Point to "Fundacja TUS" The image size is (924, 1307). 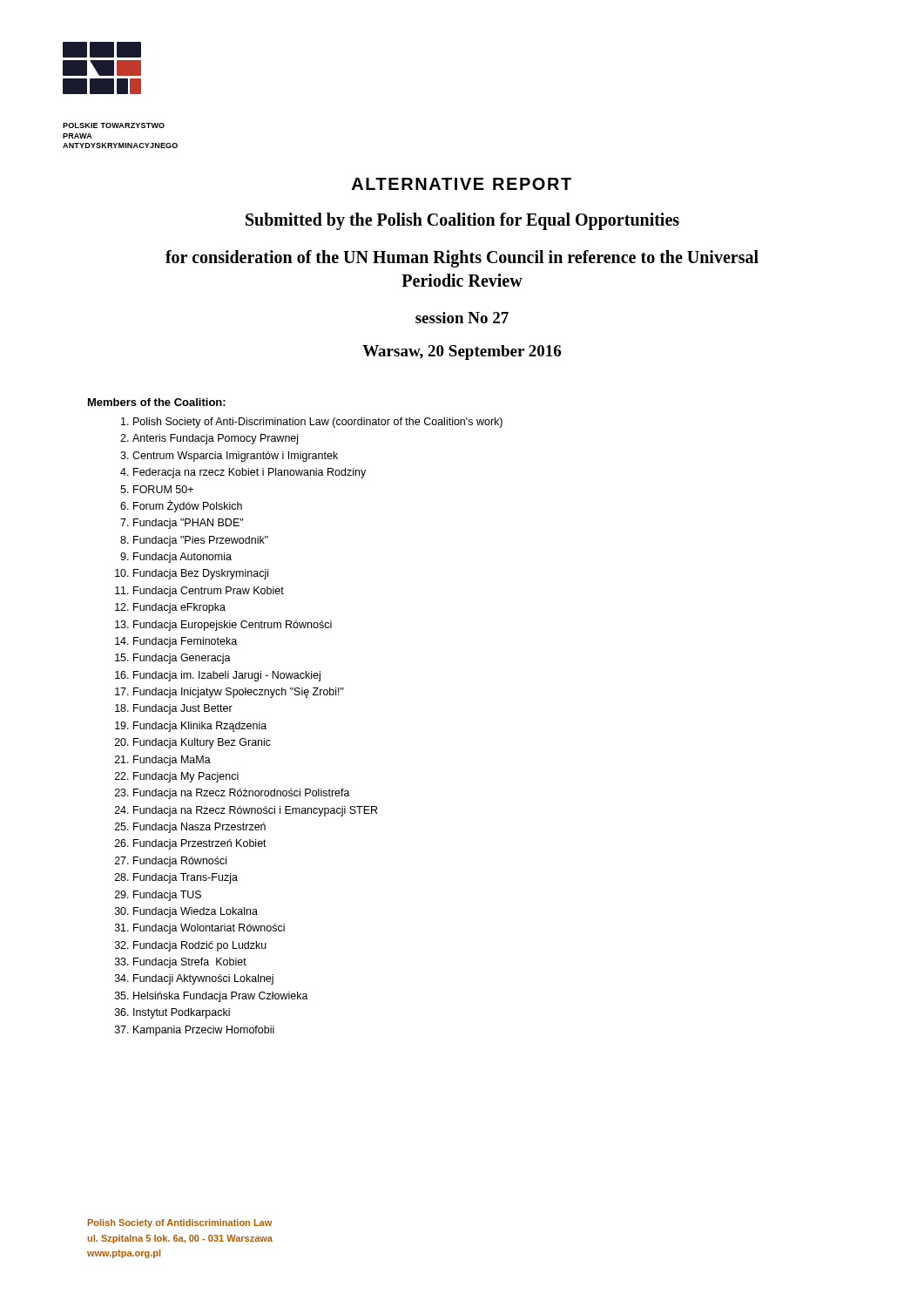pos(167,894)
